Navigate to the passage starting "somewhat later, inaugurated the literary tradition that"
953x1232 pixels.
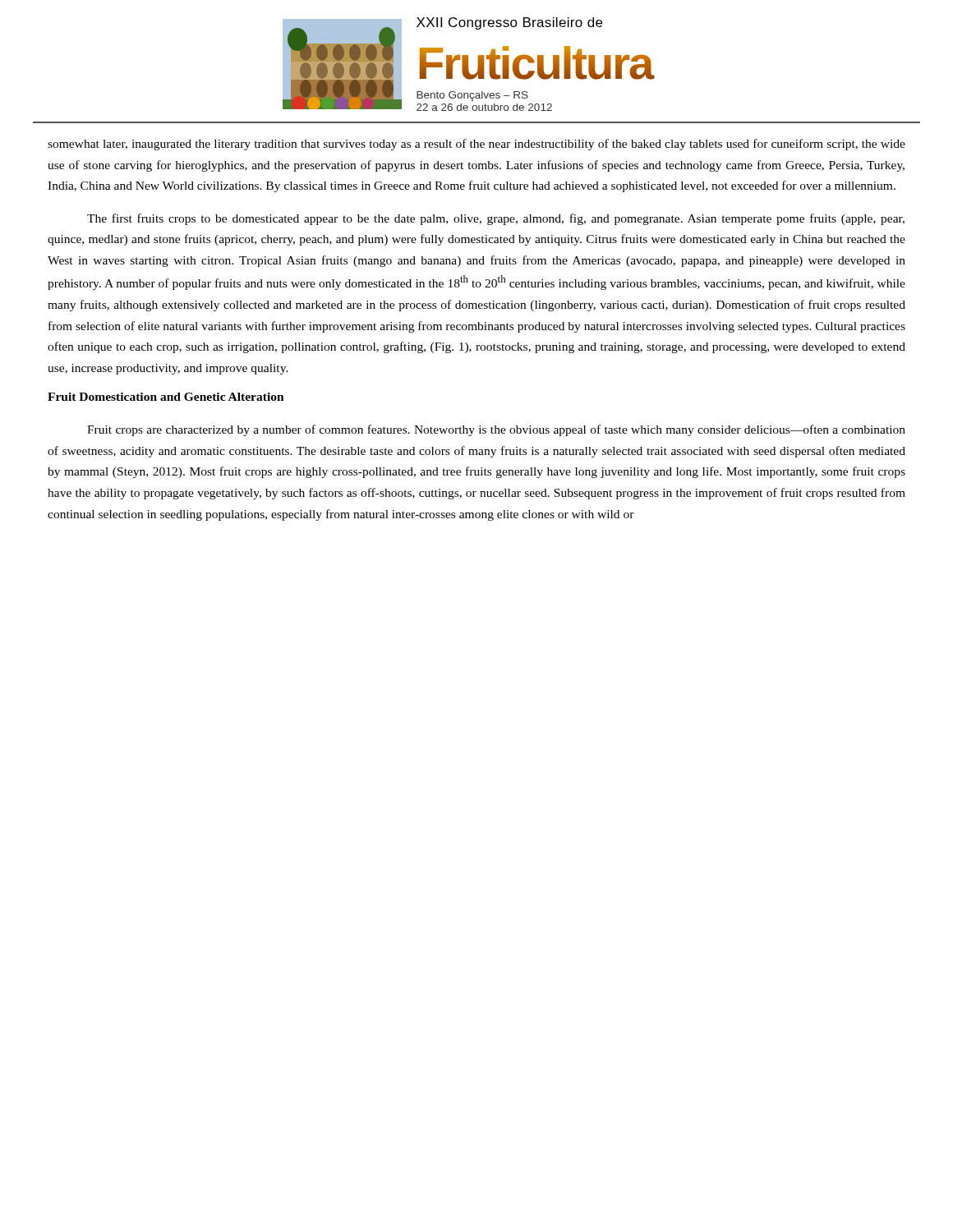coord(476,165)
